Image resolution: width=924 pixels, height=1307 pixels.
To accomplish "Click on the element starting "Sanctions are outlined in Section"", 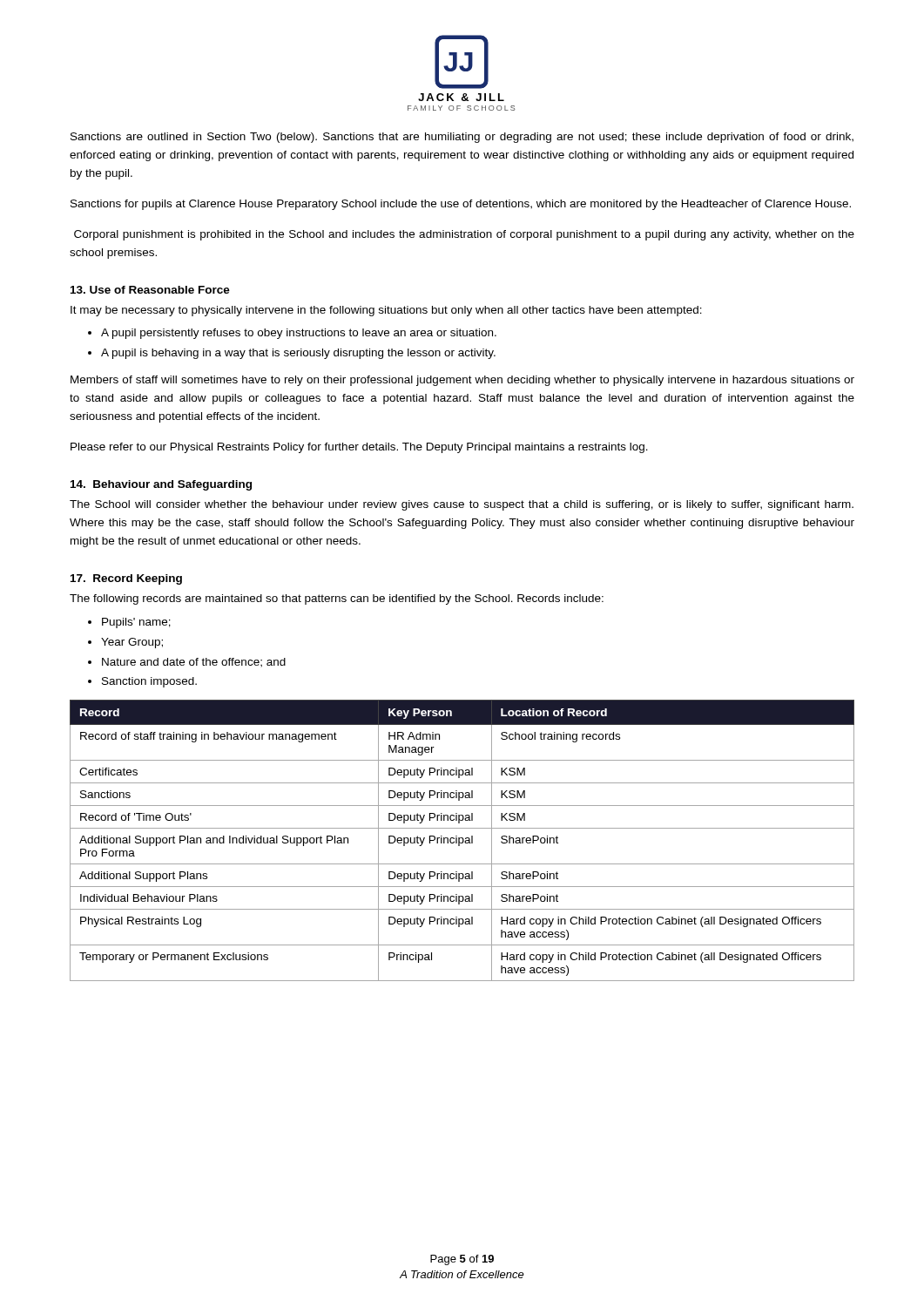I will coord(462,155).
